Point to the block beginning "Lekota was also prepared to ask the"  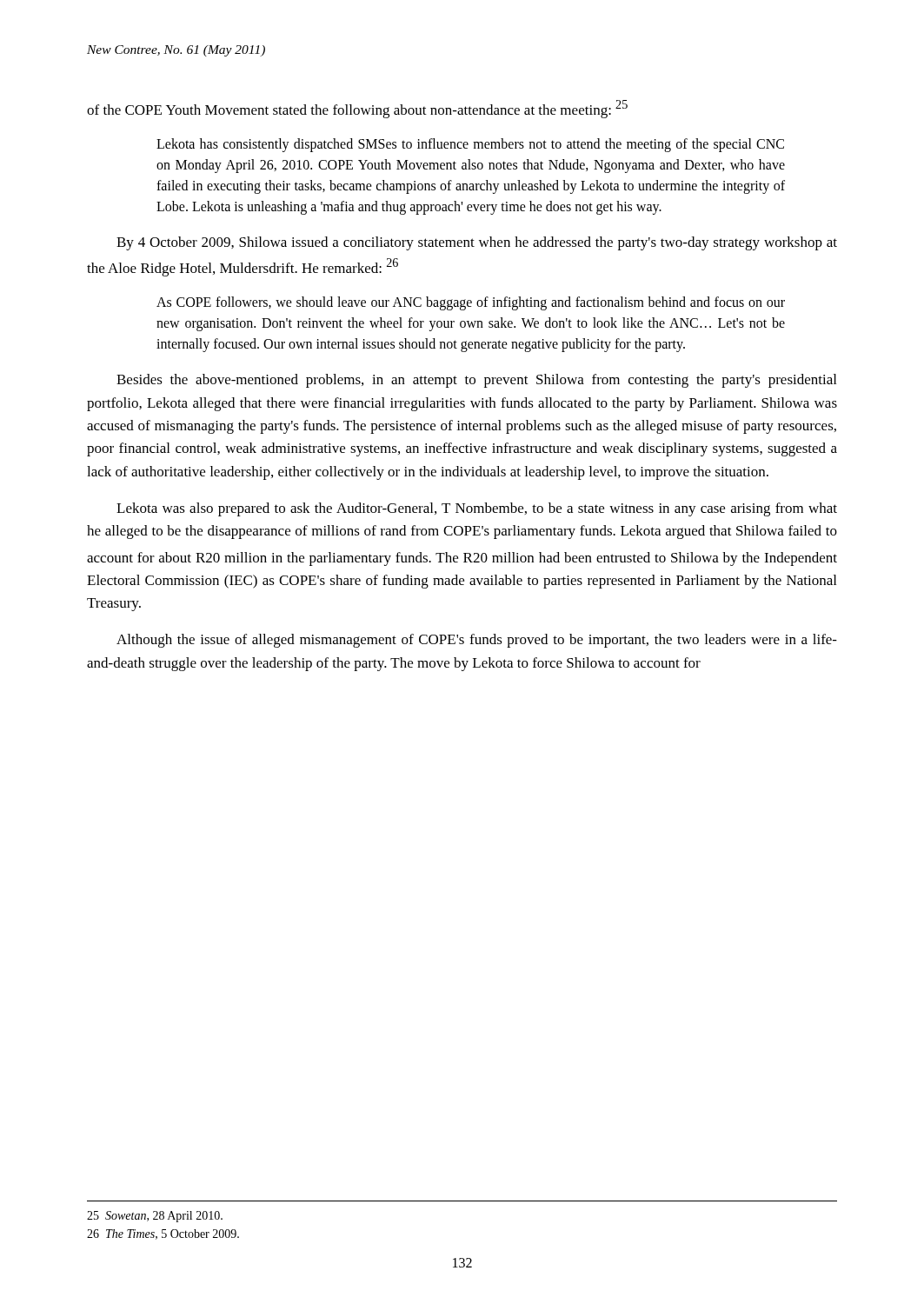pyautogui.click(x=462, y=556)
